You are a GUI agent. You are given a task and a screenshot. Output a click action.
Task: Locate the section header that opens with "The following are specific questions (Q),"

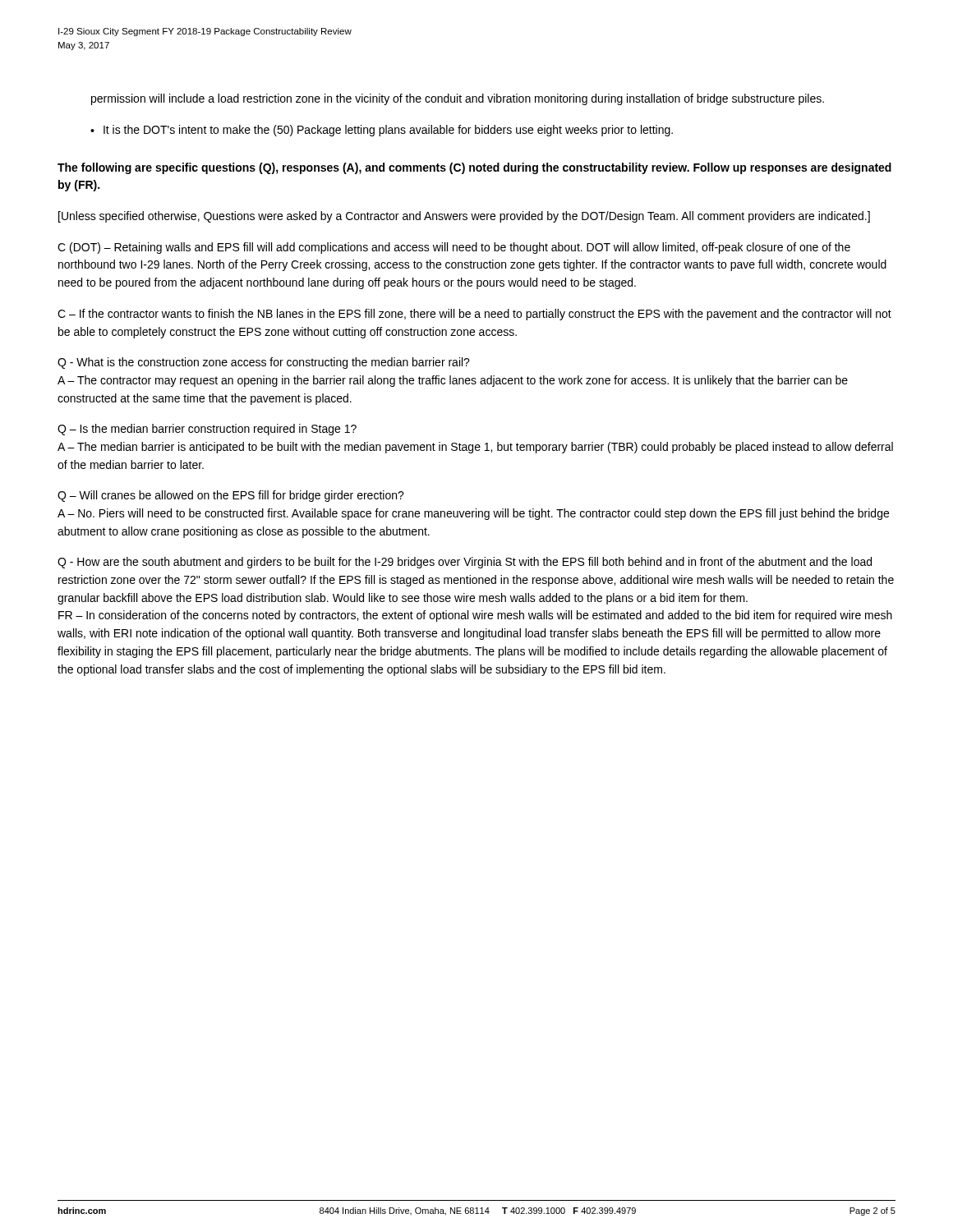point(475,176)
